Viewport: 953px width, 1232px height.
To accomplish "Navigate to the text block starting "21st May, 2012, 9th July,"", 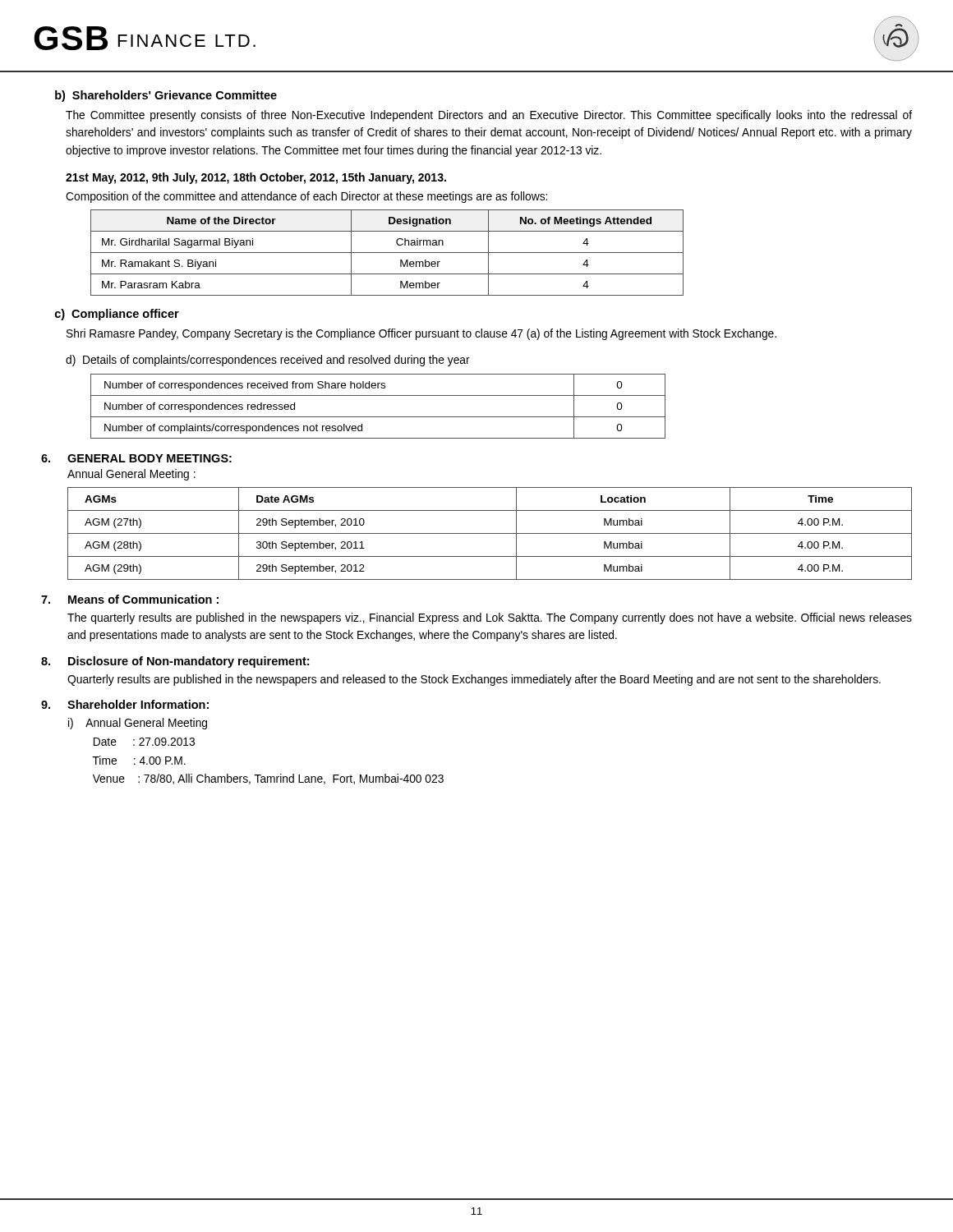I will point(256,178).
